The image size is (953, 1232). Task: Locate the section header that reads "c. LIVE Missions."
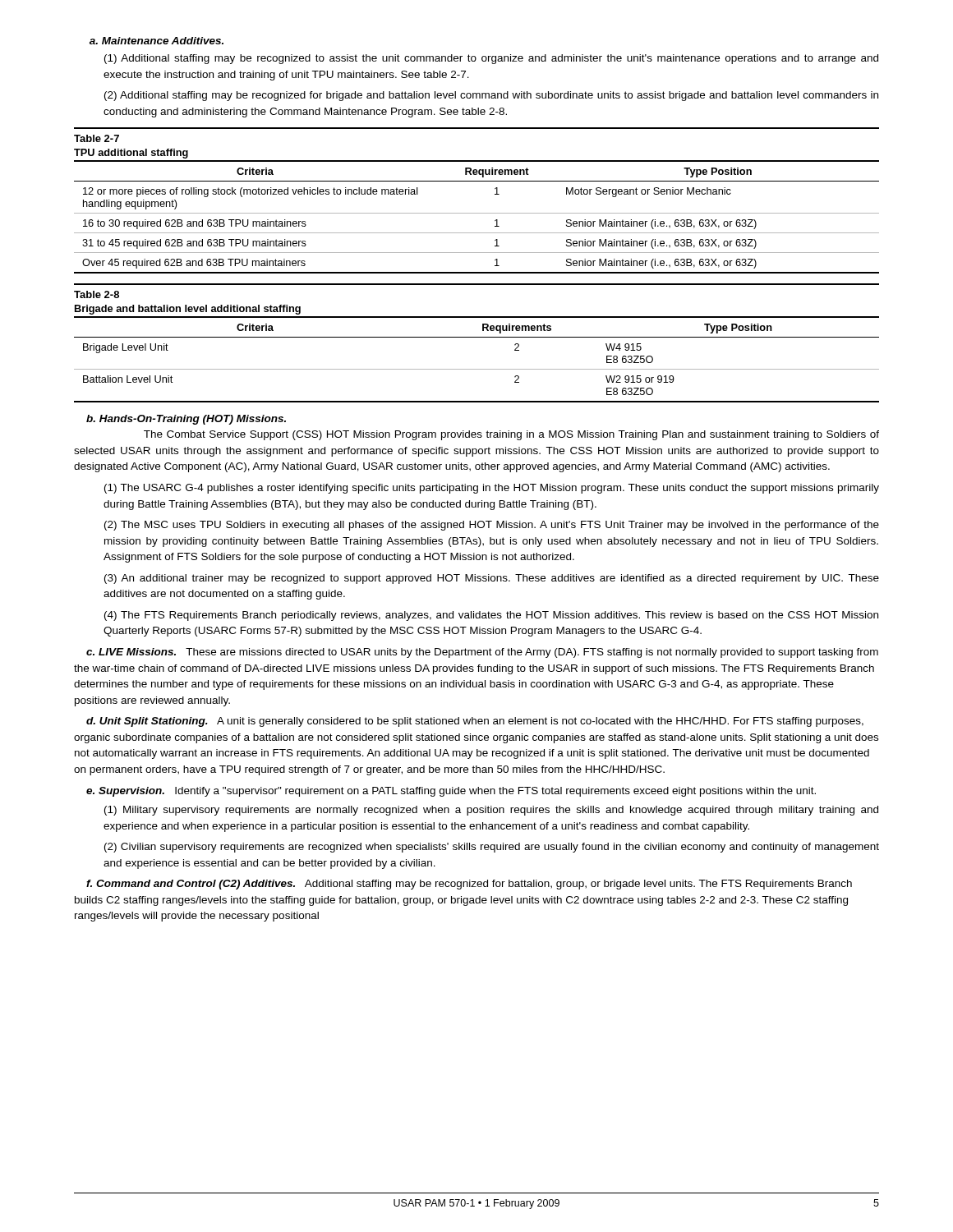tap(127, 652)
